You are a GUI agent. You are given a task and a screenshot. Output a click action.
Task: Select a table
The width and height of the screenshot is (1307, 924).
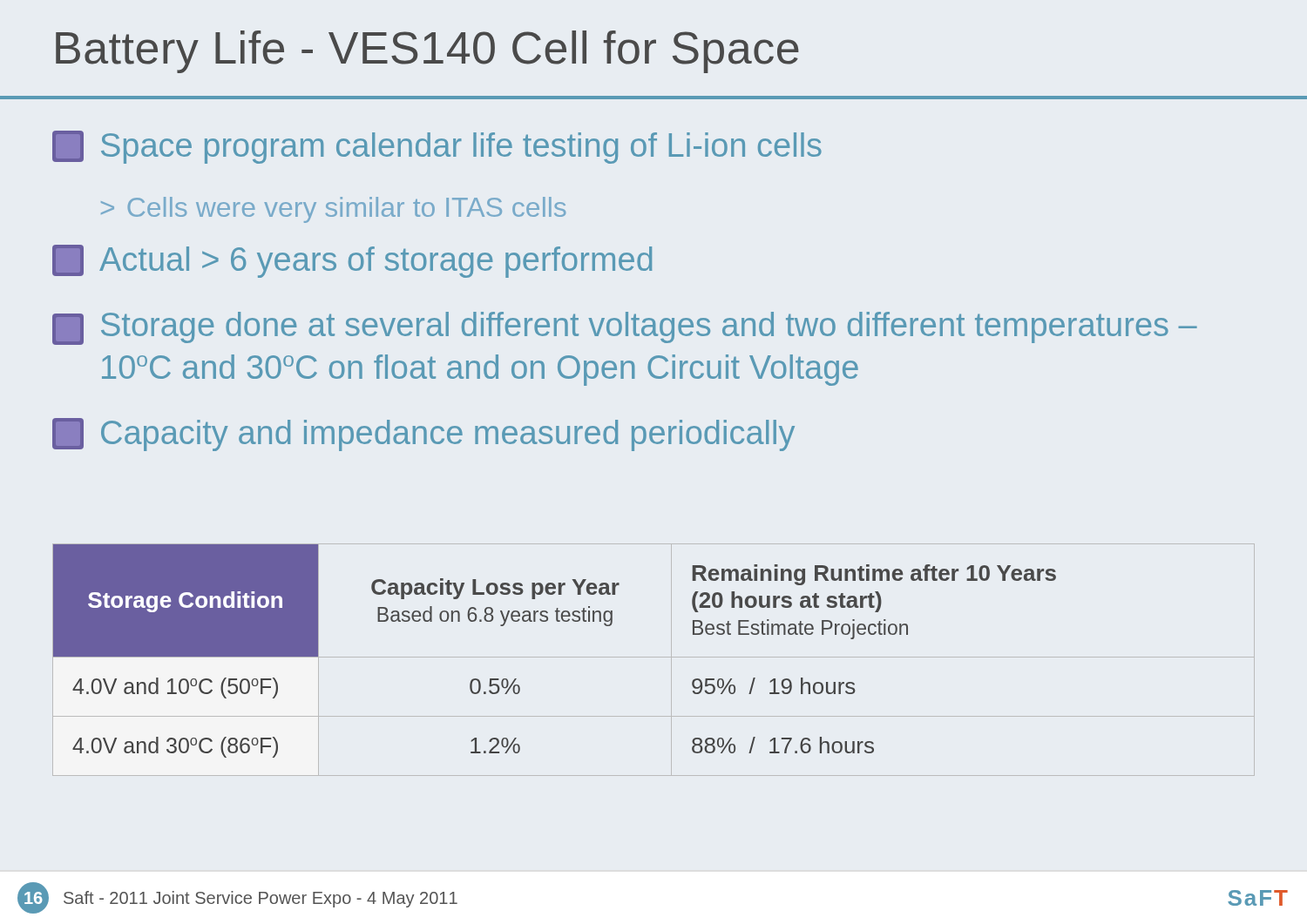[654, 660]
